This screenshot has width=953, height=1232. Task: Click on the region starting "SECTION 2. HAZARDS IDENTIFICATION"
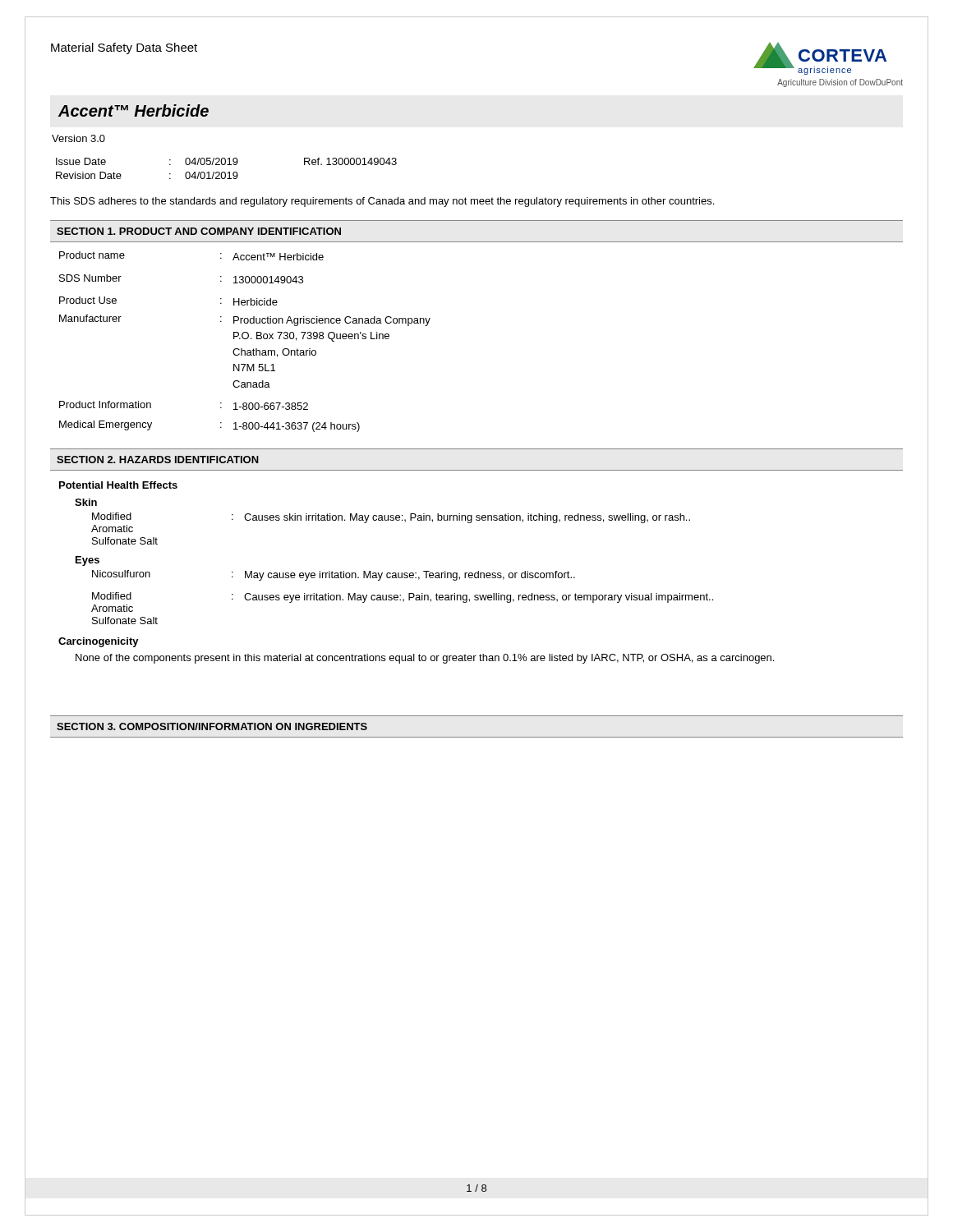158,460
